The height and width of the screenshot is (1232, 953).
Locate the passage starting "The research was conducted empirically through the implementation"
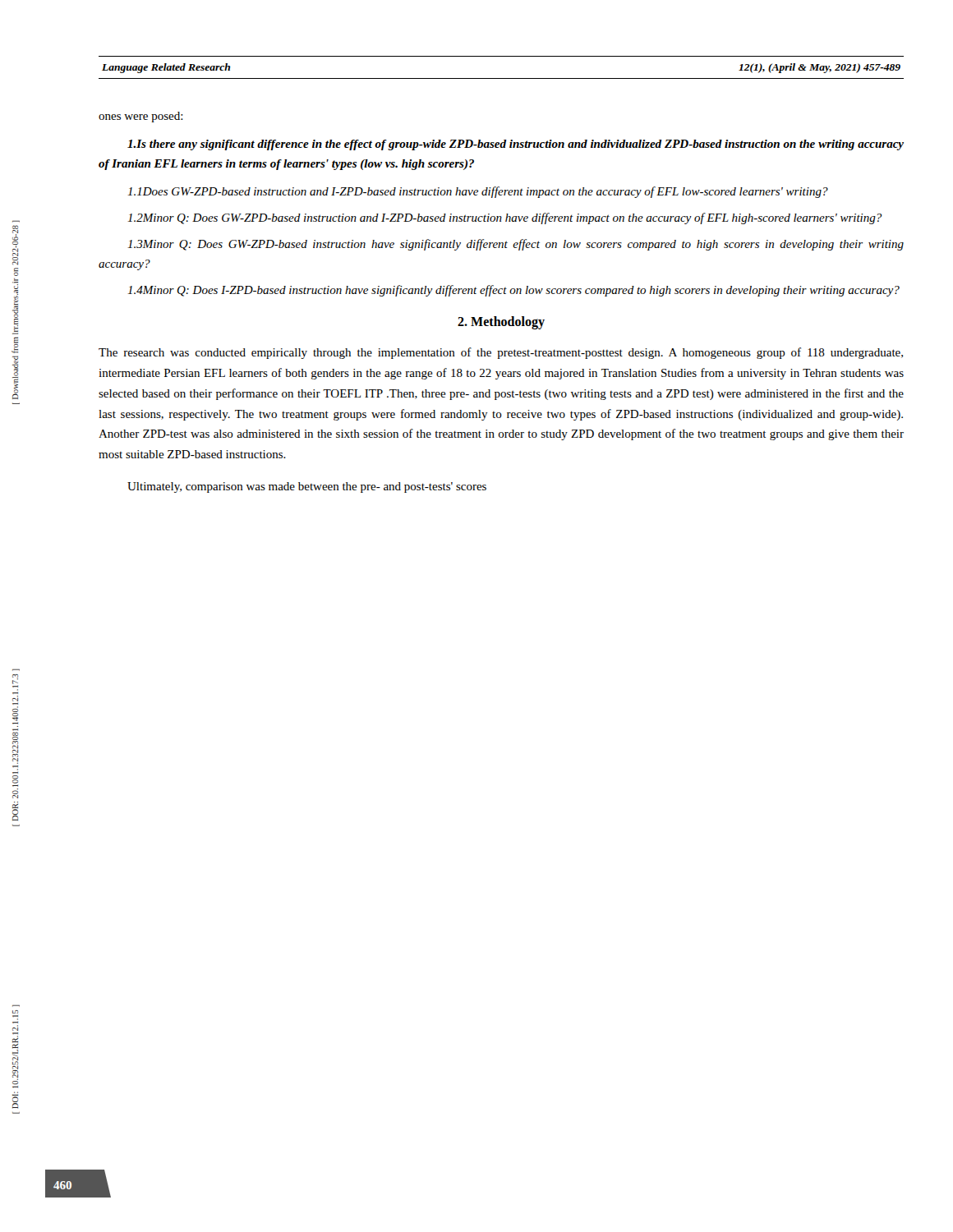pyautogui.click(x=501, y=403)
